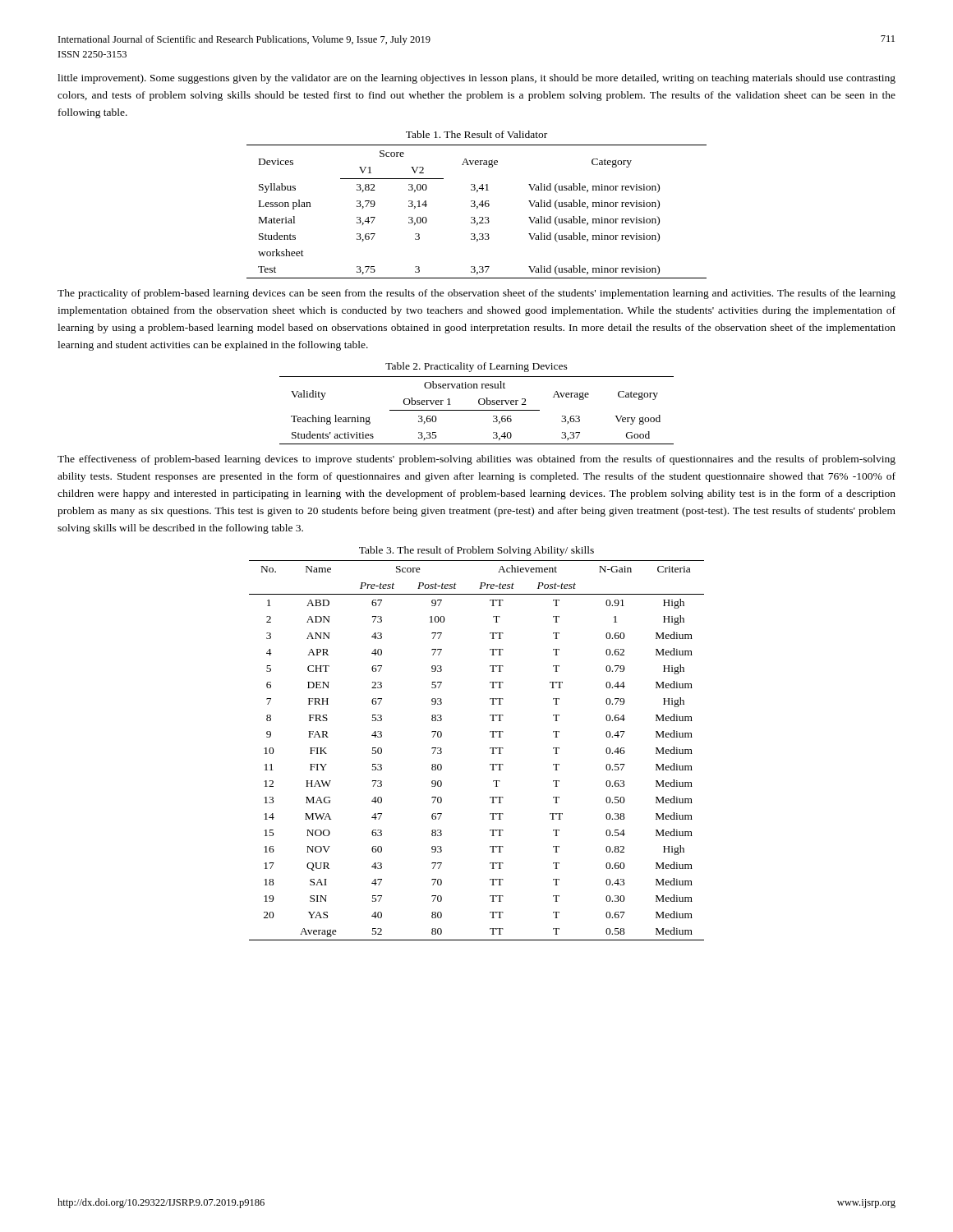Viewport: 953px width, 1232px height.
Task: Locate the table with the text "Valid (usable, minor revision)"
Action: [x=476, y=211]
